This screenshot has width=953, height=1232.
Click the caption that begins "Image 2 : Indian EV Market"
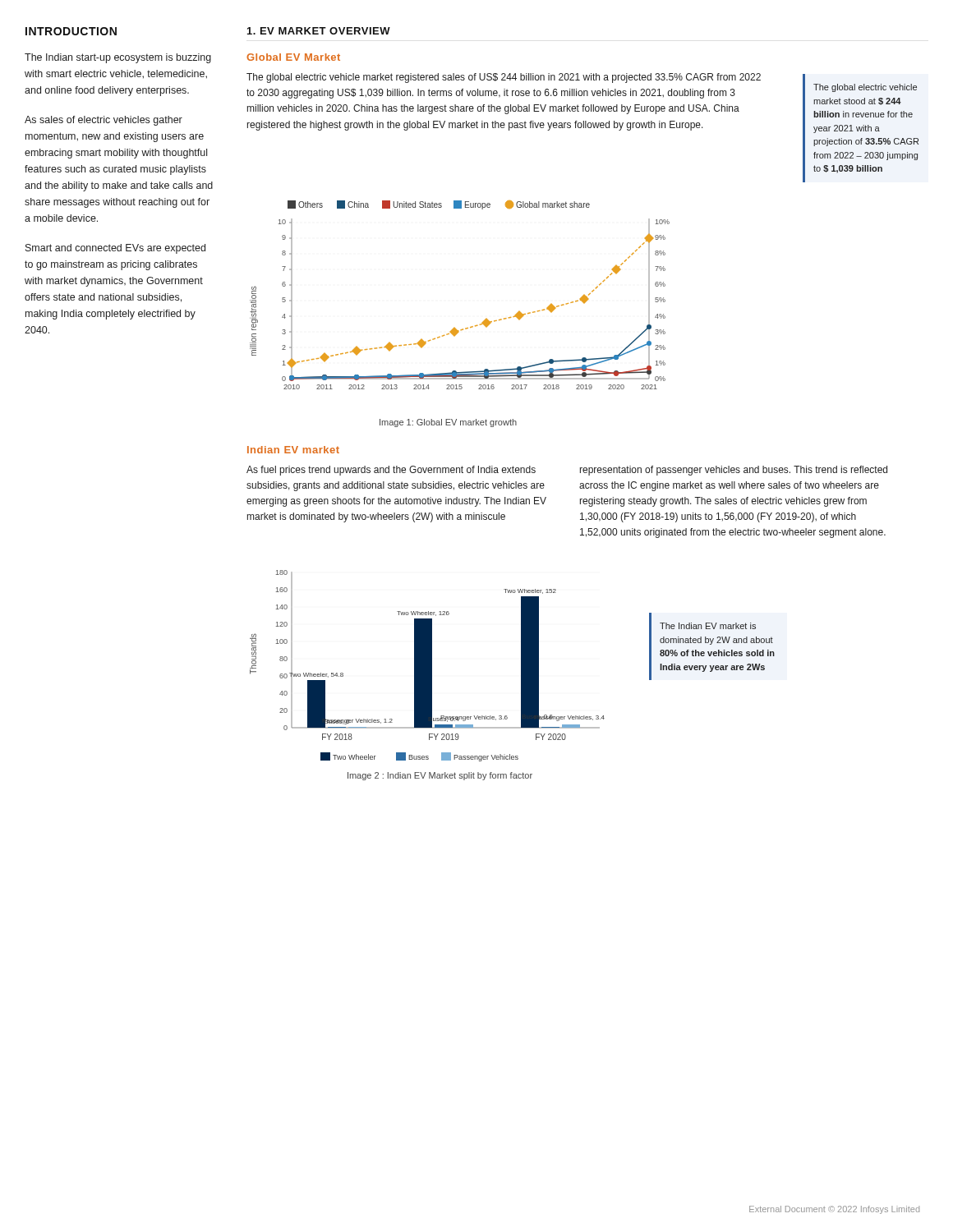[440, 776]
